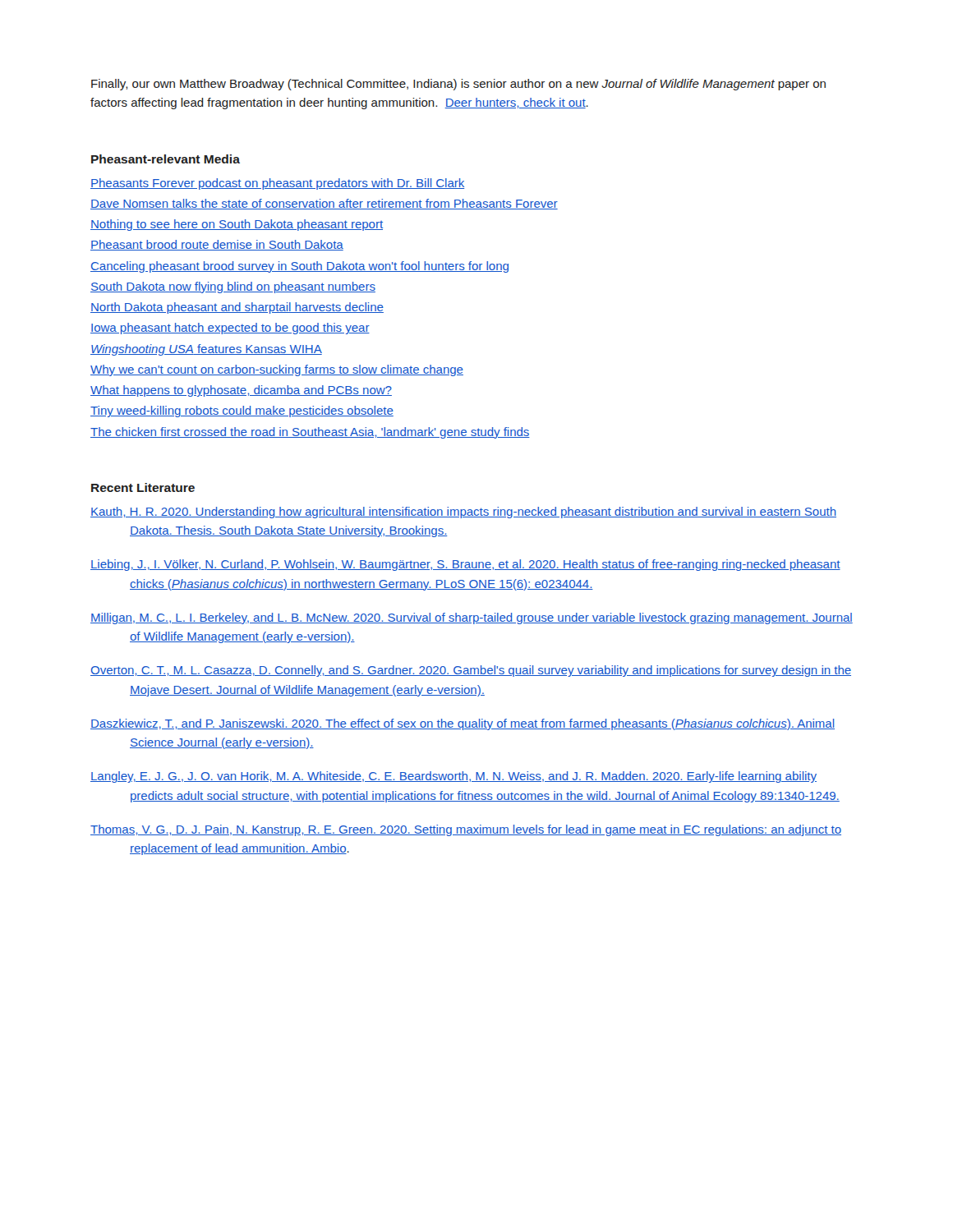Viewport: 953px width, 1232px height.
Task: Find the region starting "The chicken first"
Action: [310, 431]
